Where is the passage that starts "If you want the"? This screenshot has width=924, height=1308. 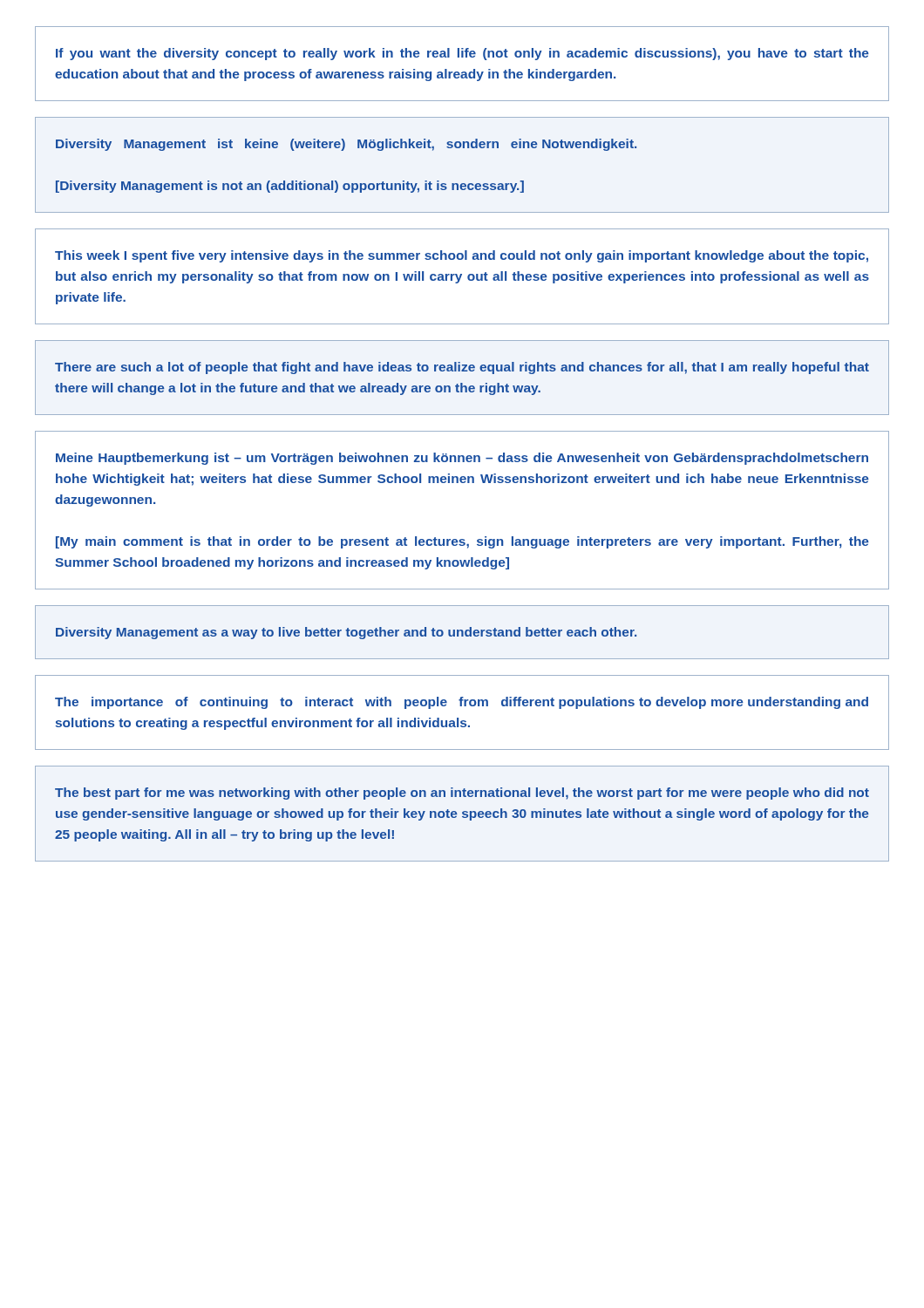pos(462,63)
